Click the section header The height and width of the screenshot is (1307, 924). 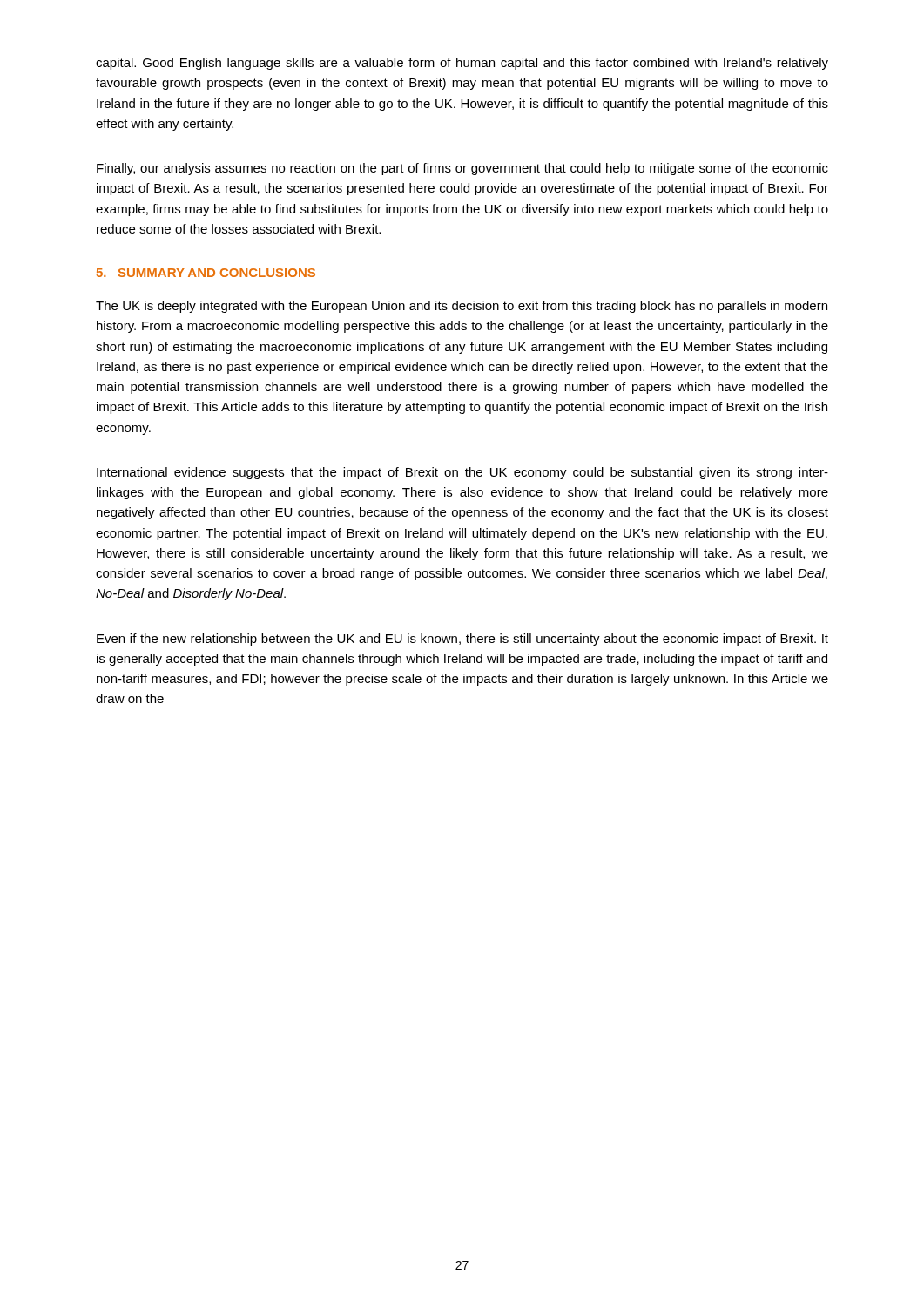[206, 272]
